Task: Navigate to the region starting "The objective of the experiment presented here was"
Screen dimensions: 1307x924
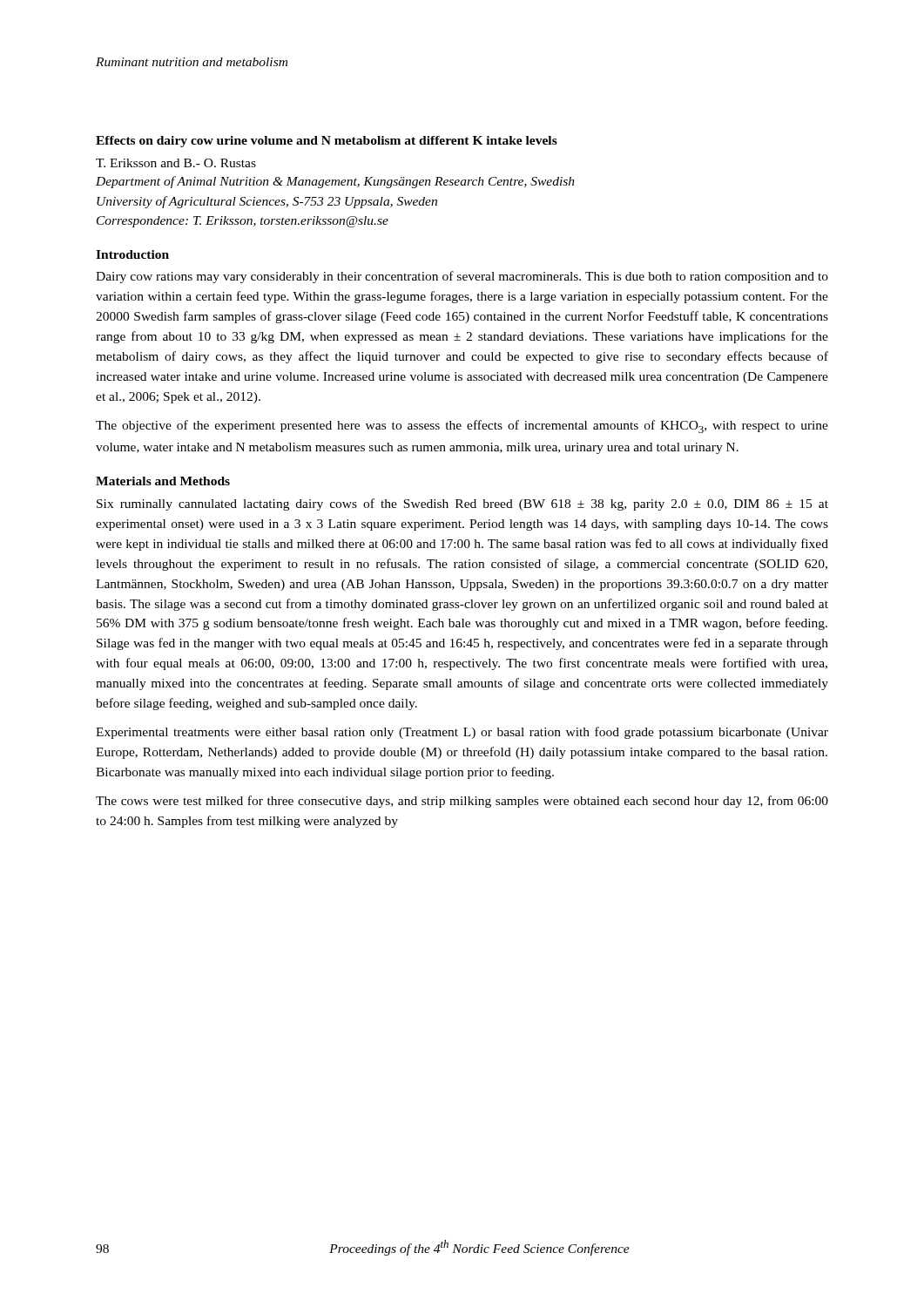Action: point(462,436)
